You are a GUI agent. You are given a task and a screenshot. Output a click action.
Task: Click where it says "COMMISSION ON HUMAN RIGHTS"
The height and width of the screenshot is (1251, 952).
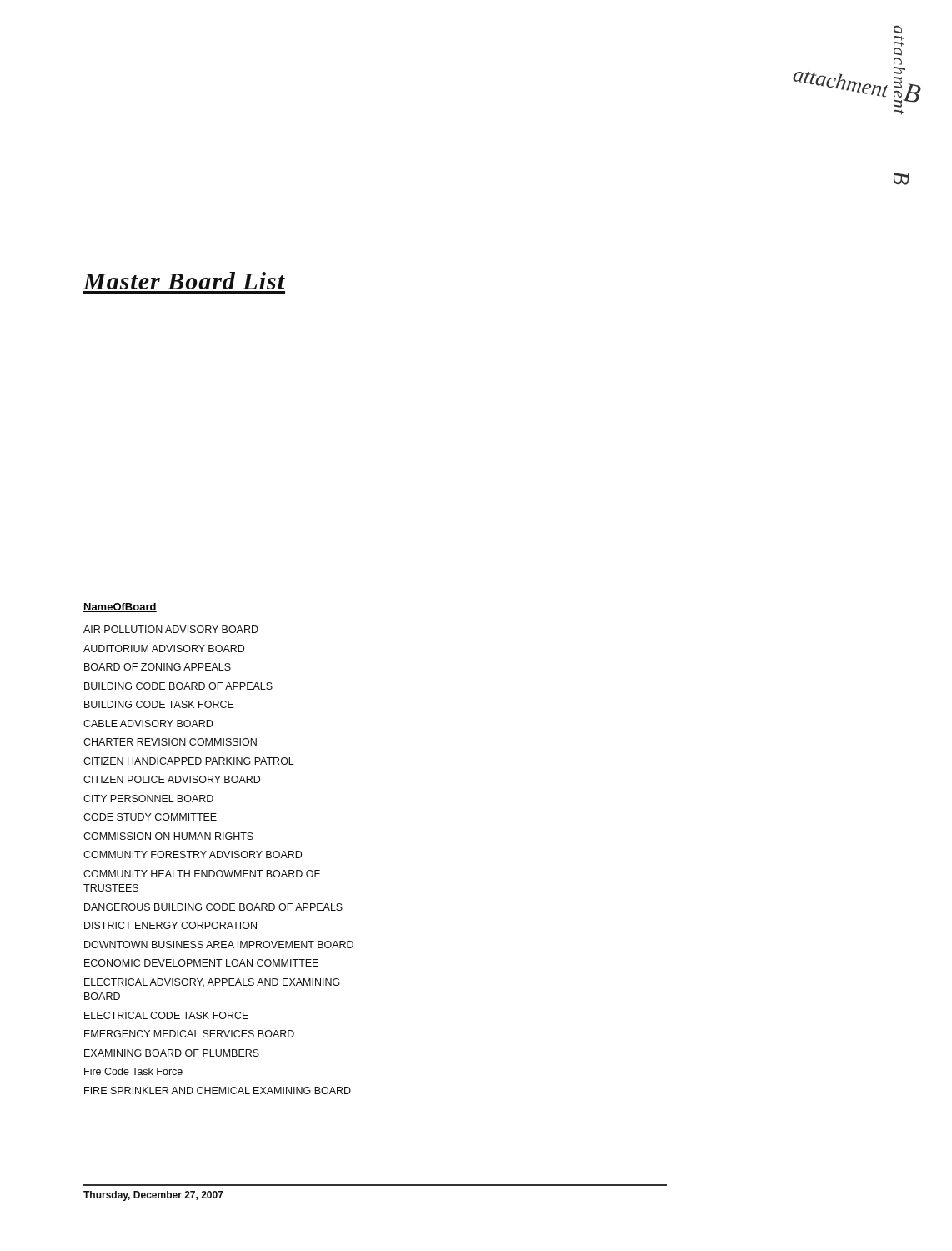coord(169,836)
